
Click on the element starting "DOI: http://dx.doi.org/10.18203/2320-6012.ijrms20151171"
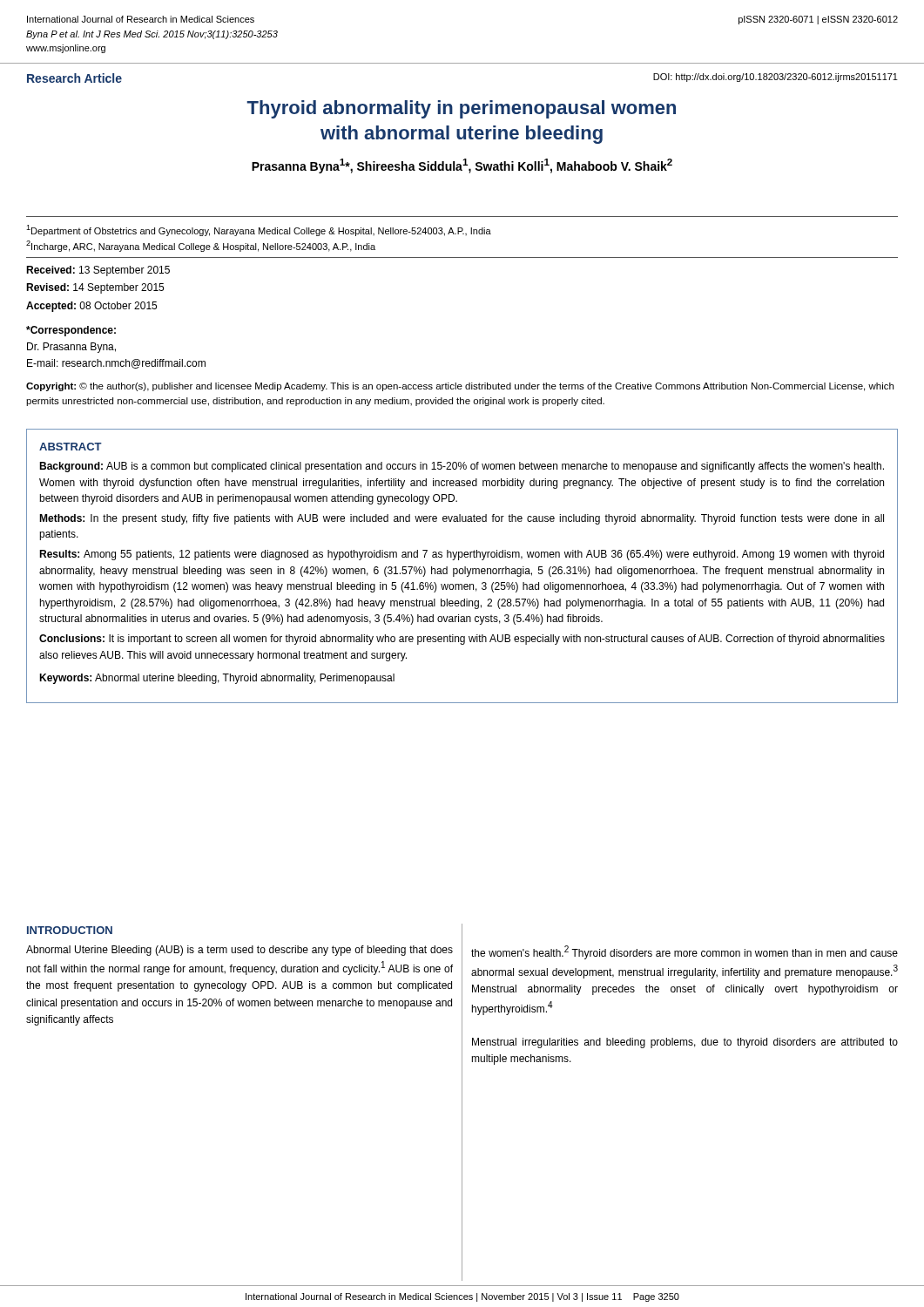pos(775,77)
